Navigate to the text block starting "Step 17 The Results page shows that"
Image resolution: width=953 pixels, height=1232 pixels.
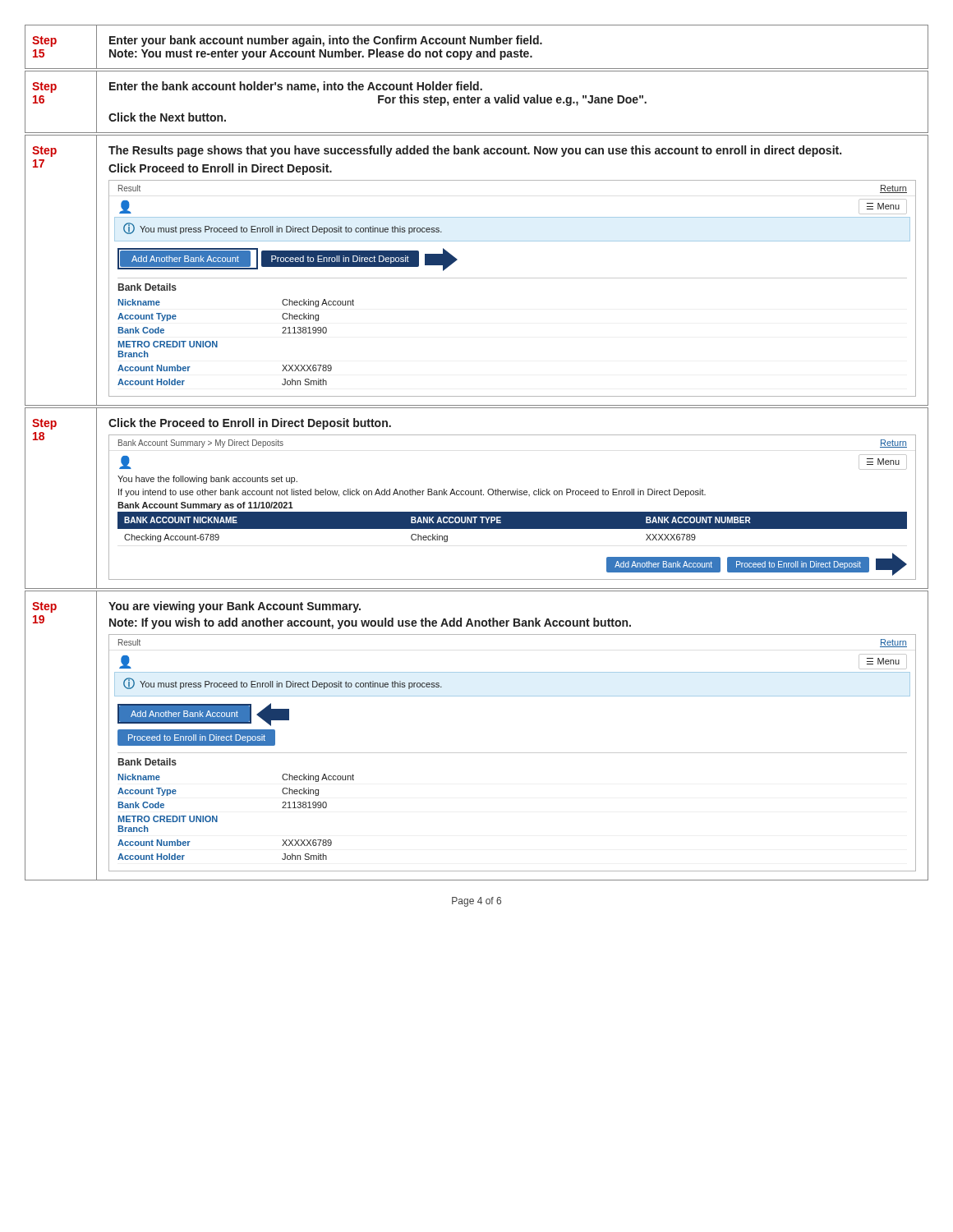(x=476, y=270)
